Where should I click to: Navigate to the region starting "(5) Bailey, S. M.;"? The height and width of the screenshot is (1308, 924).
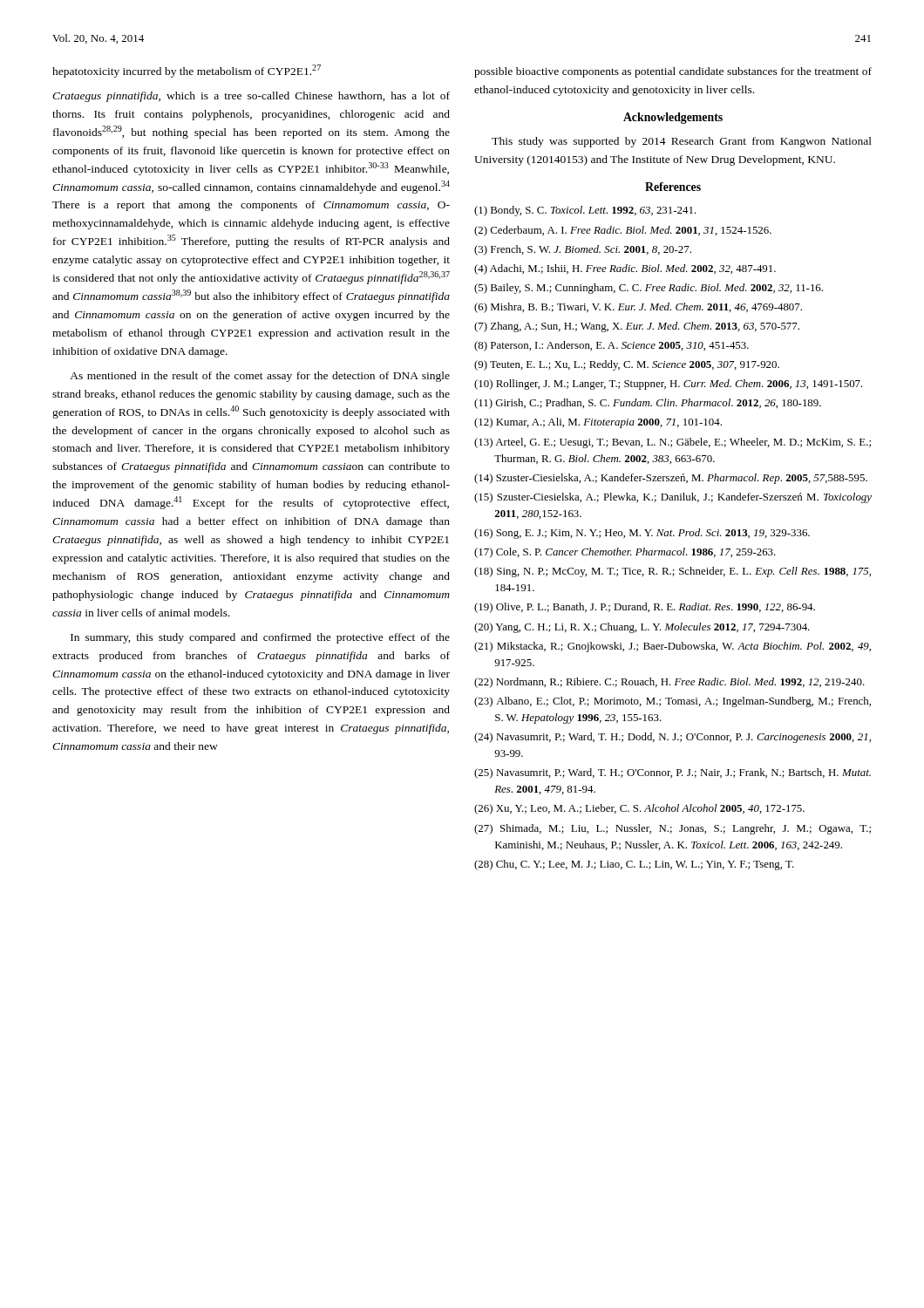coord(649,288)
